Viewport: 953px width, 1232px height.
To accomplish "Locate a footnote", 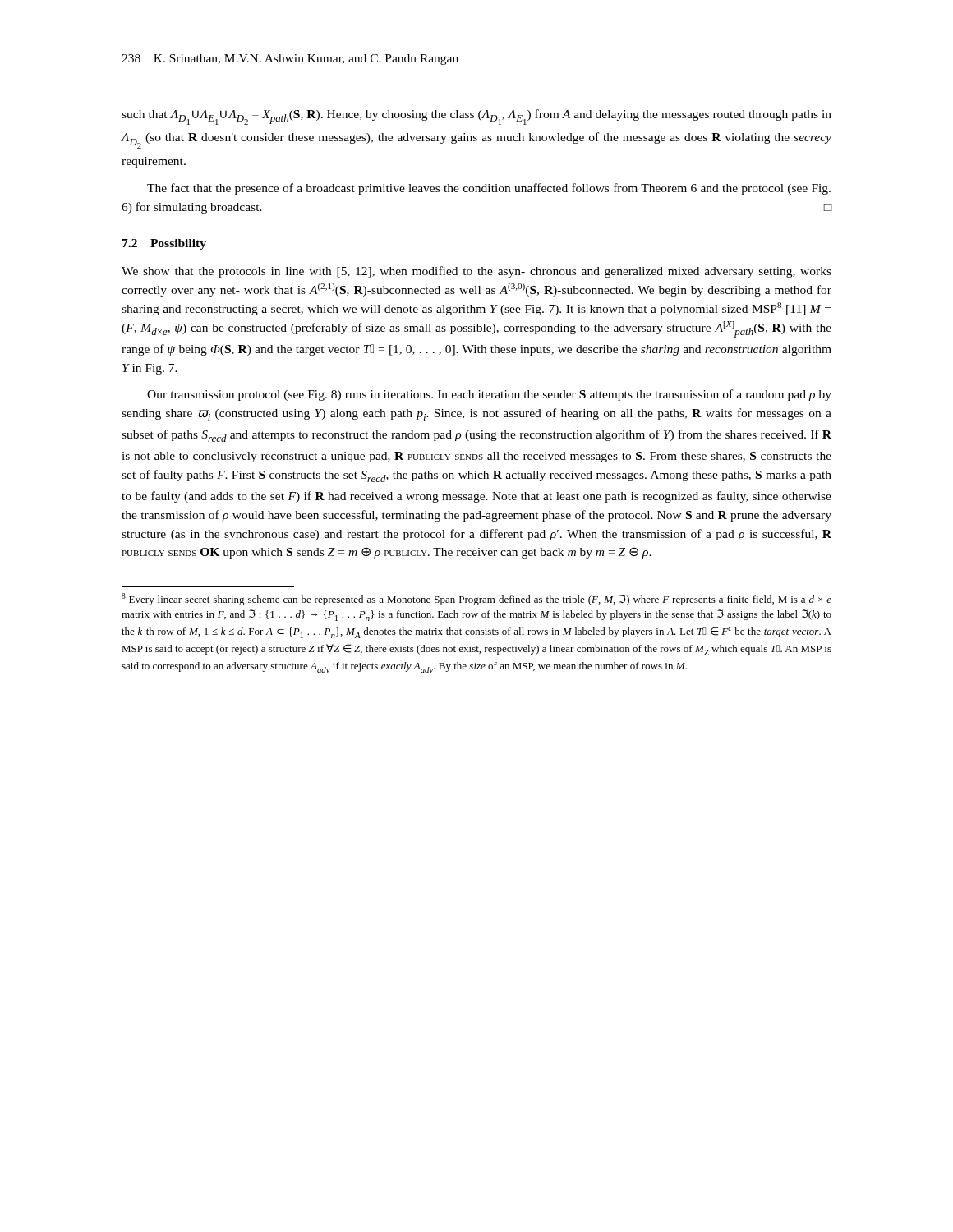I will [x=476, y=634].
